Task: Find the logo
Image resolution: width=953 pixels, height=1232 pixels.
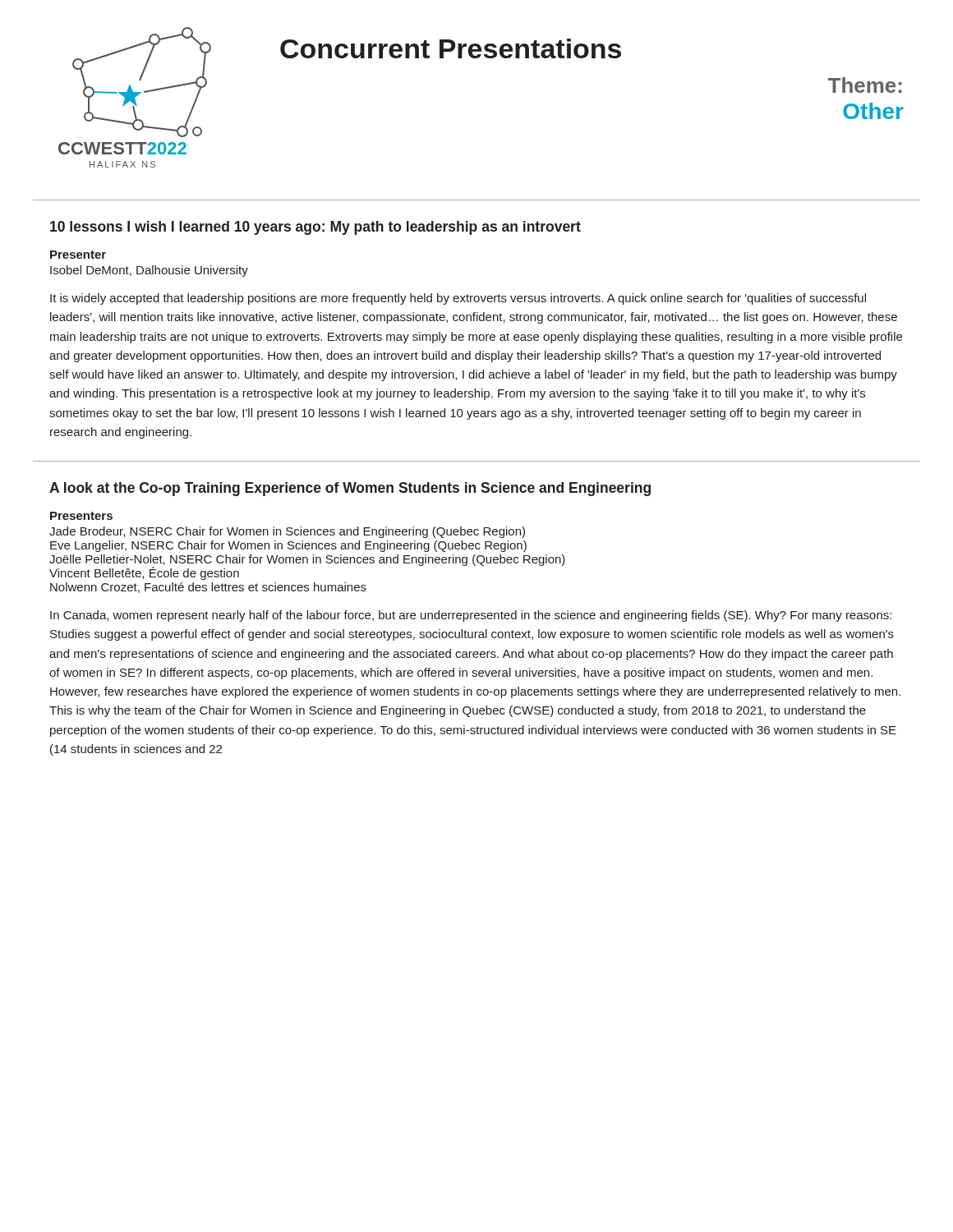Action: 140,101
